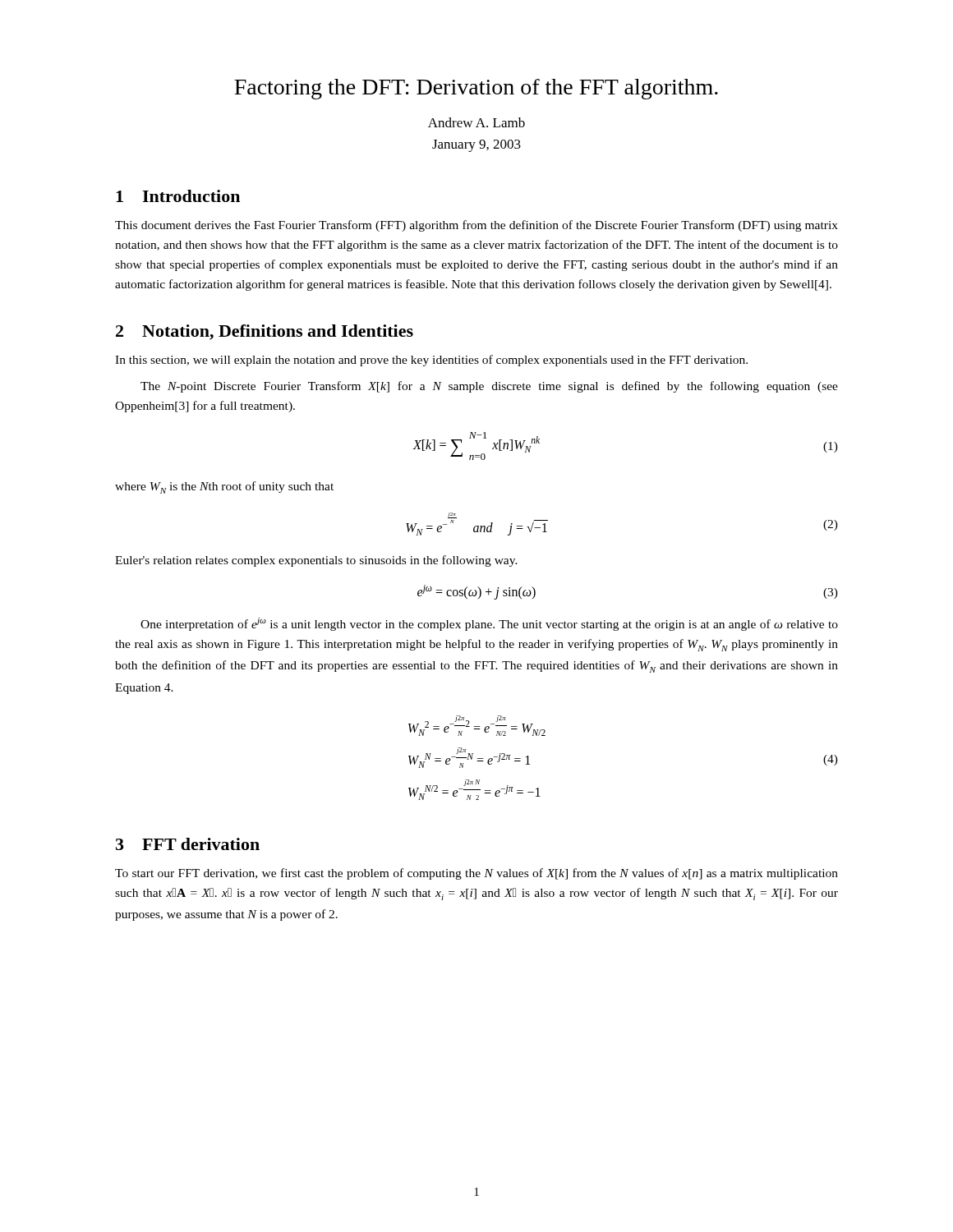953x1232 pixels.
Task: Navigate to the block starting "January 9, 2003"
Action: (x=476, y=144)
